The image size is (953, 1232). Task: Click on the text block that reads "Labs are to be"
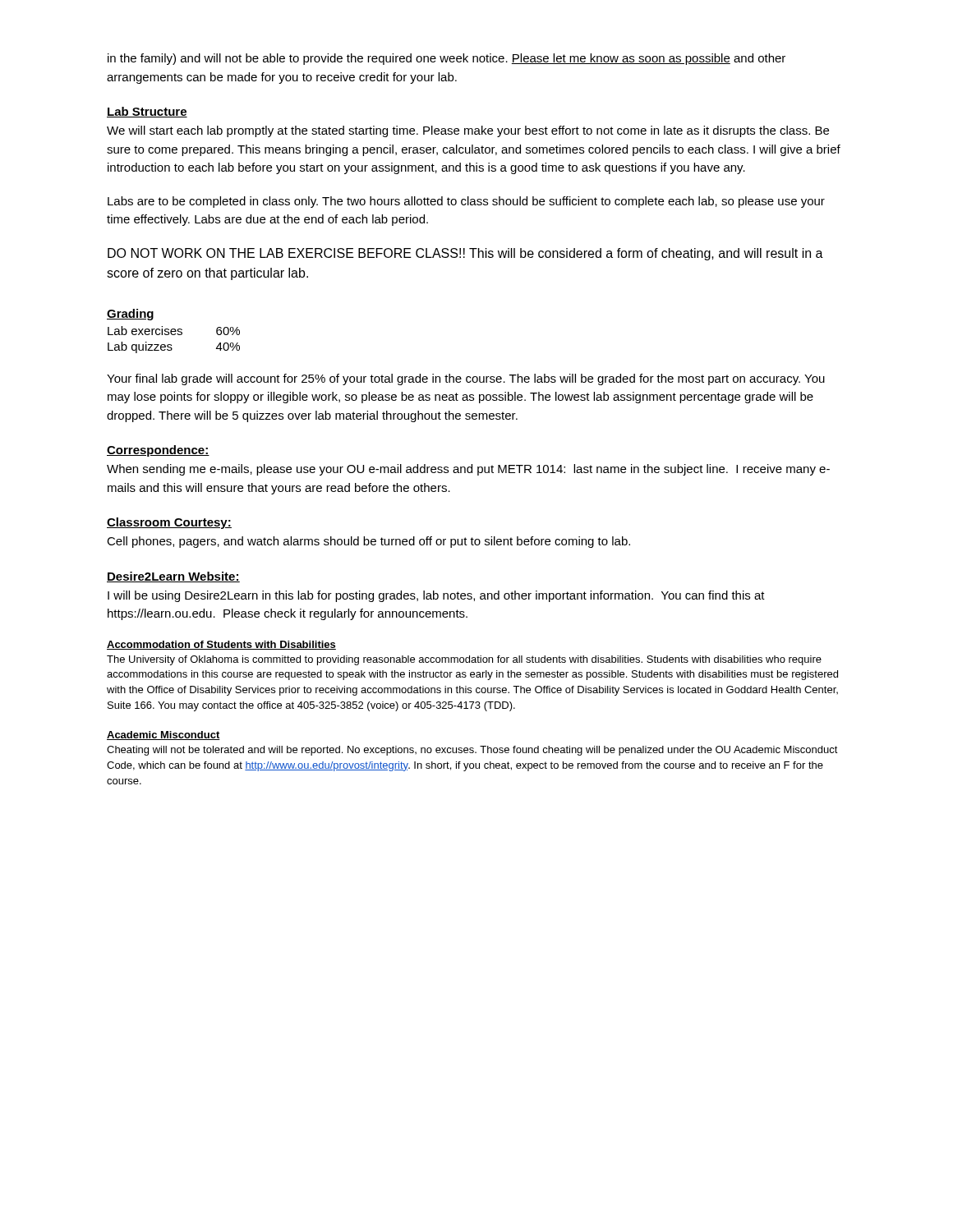tap(466, 210)
